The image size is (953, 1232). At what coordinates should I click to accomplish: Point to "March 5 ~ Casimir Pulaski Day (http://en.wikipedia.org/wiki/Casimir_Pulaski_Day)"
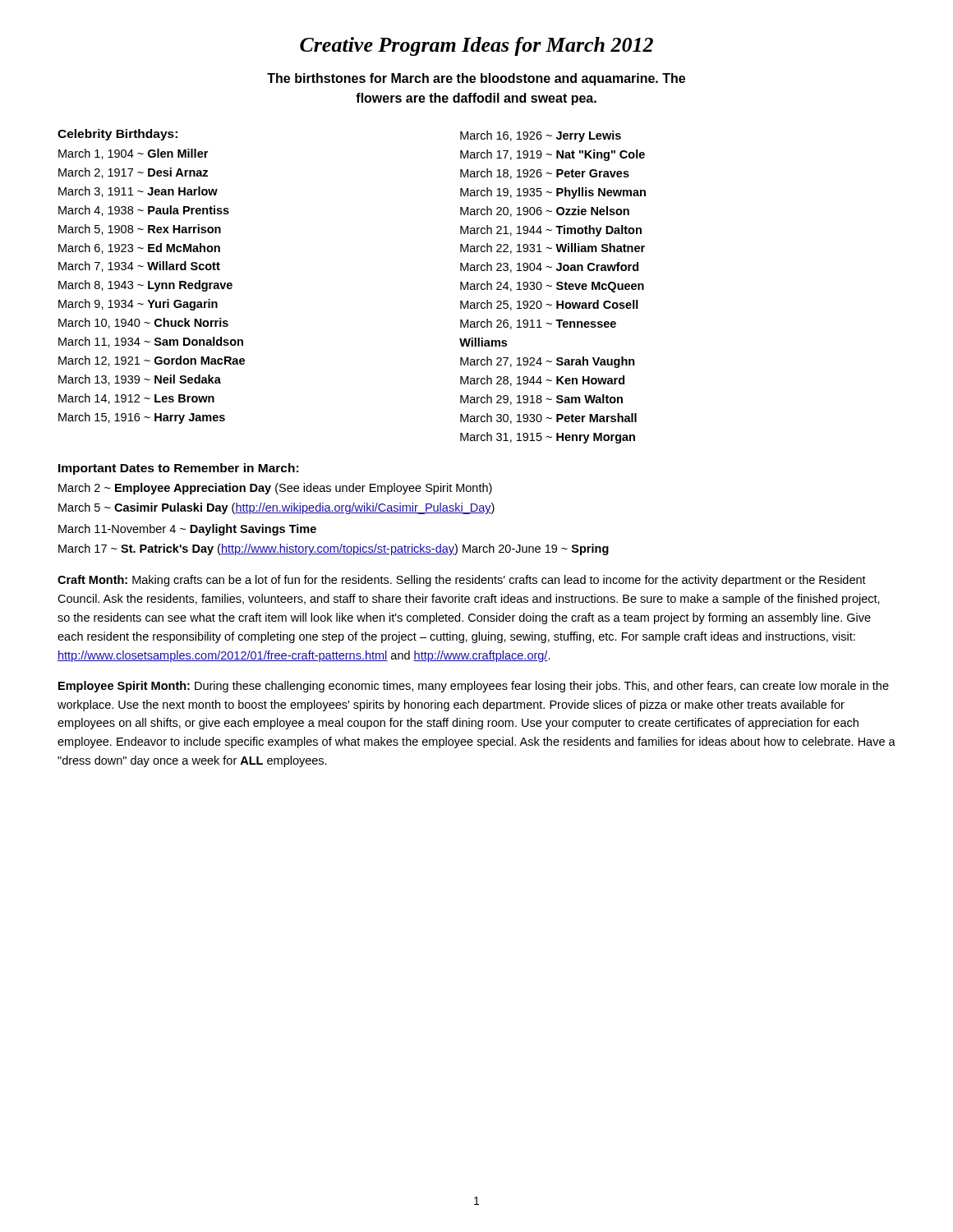pyautogui.click(x=276, y=508)
